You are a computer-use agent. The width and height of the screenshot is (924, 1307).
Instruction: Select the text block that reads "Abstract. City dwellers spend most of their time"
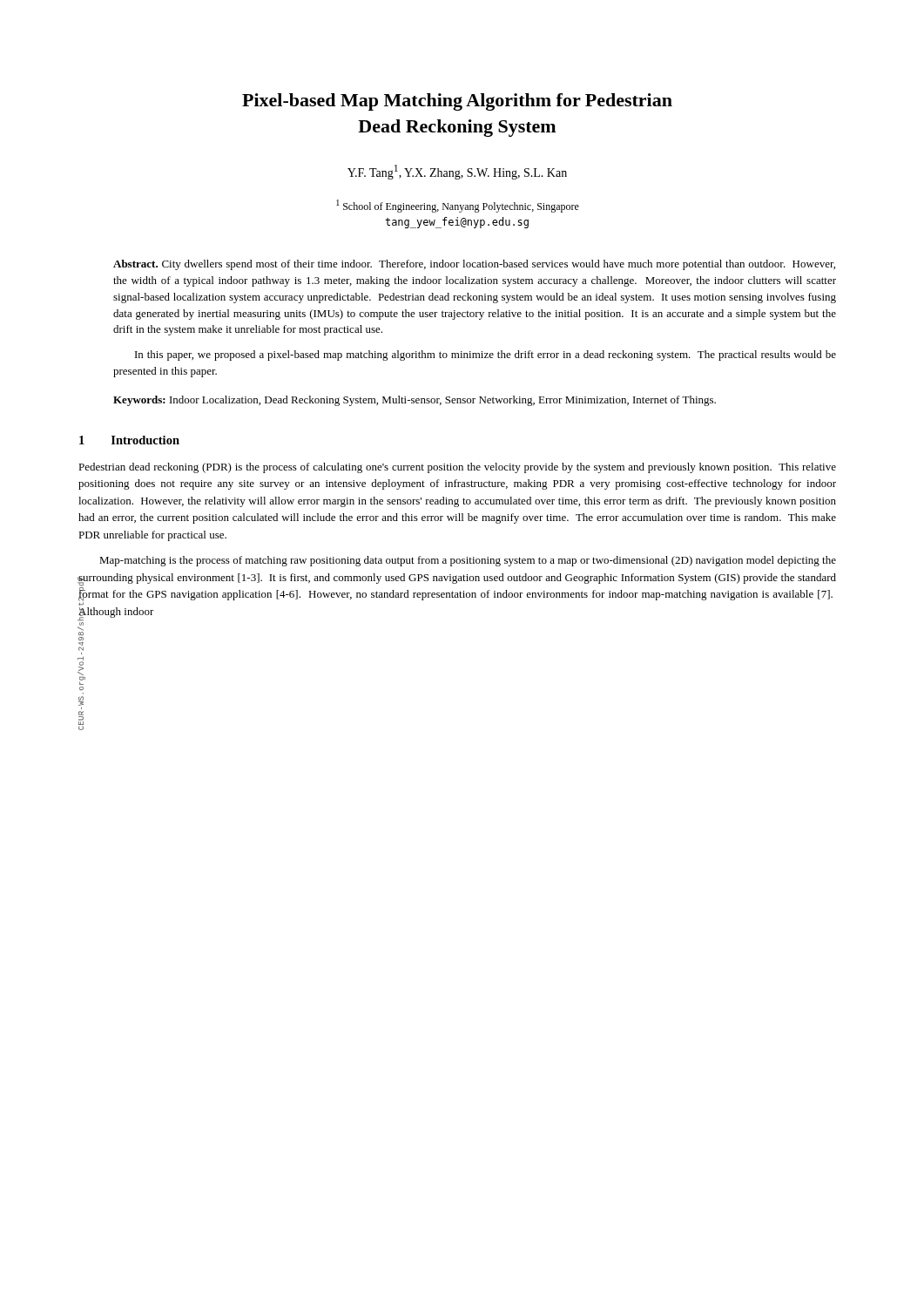(x=475, y=318)
